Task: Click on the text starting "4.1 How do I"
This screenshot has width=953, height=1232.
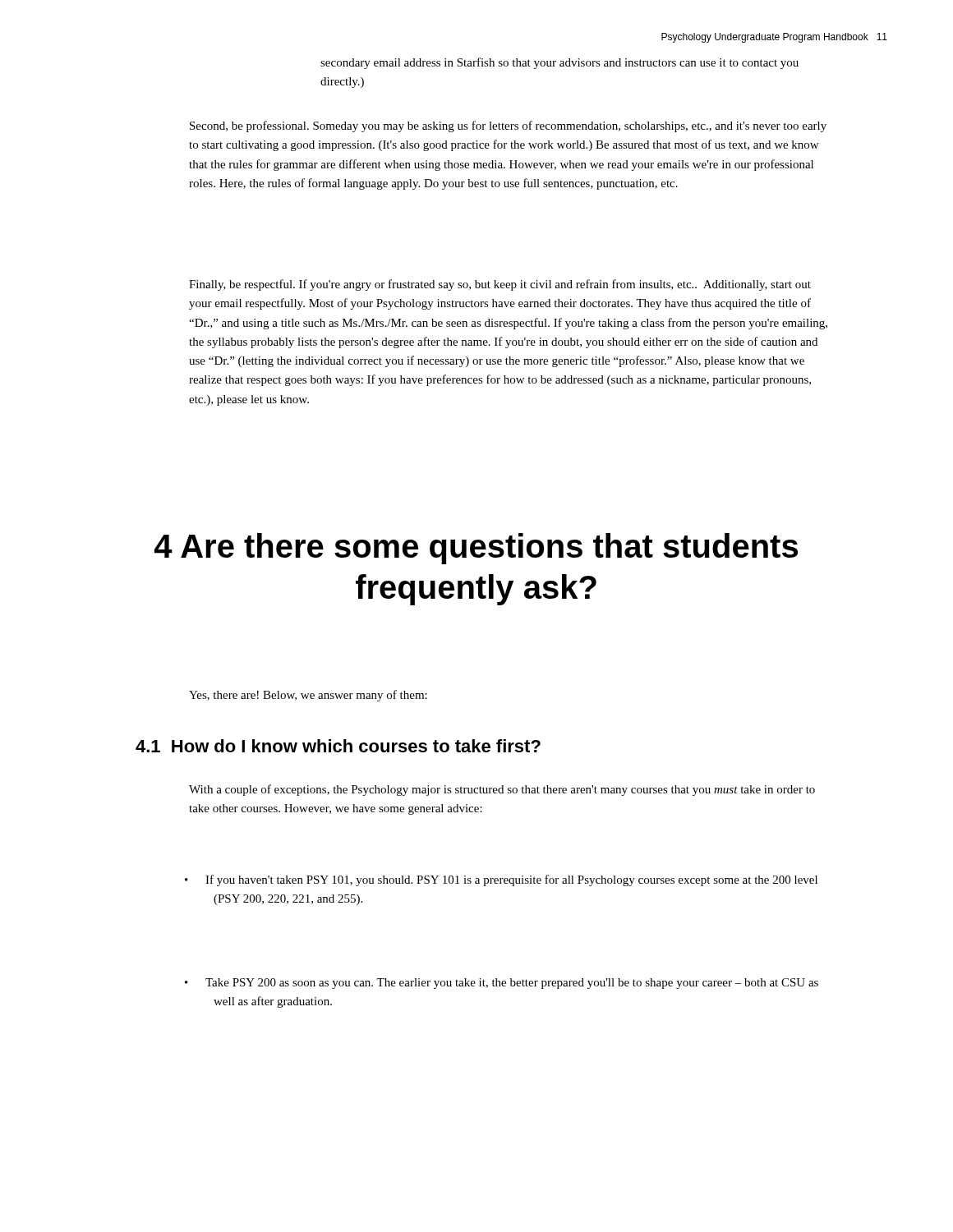Action: tap(338, 746)
